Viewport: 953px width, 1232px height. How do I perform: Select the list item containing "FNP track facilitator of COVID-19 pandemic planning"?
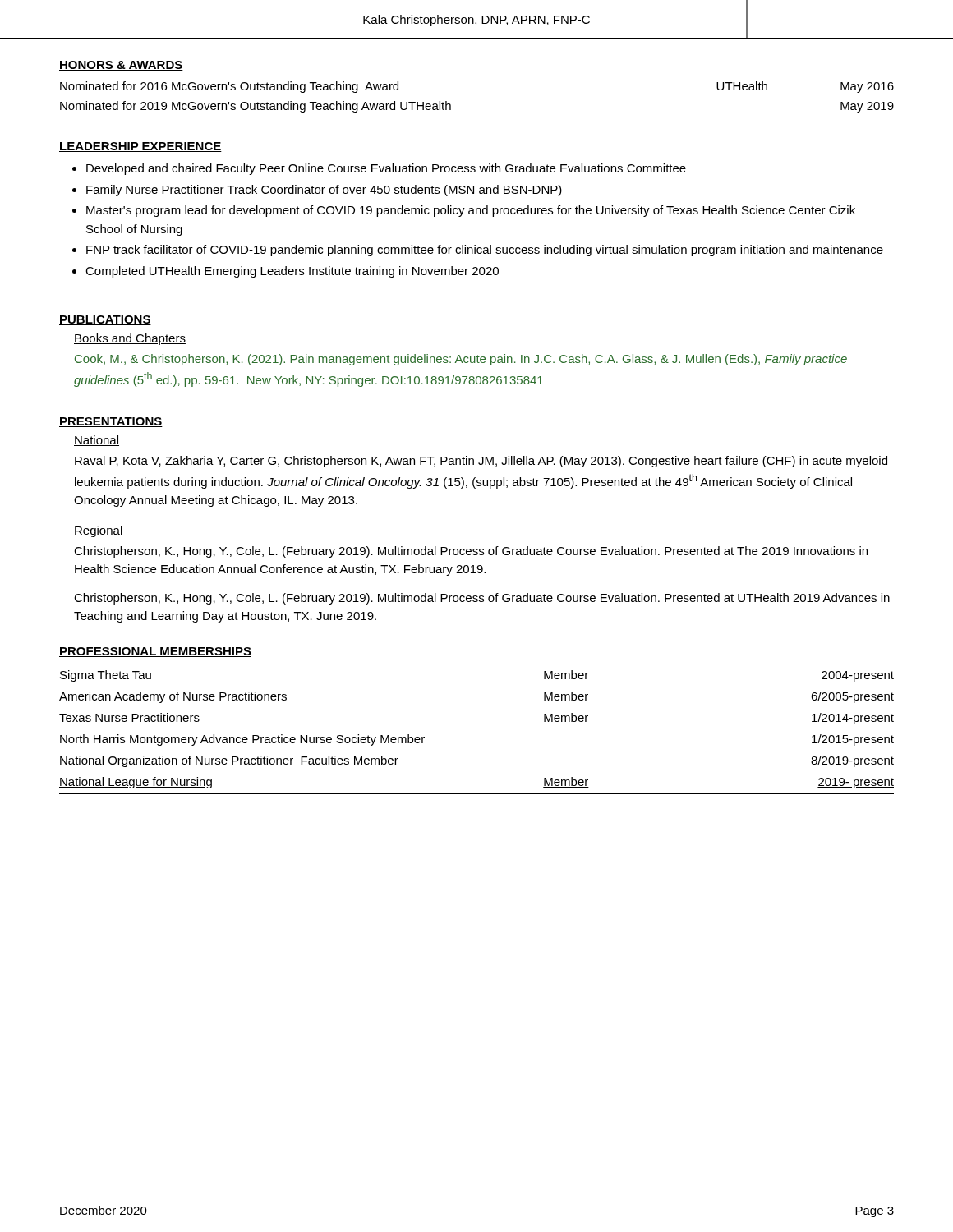[484, 249]
